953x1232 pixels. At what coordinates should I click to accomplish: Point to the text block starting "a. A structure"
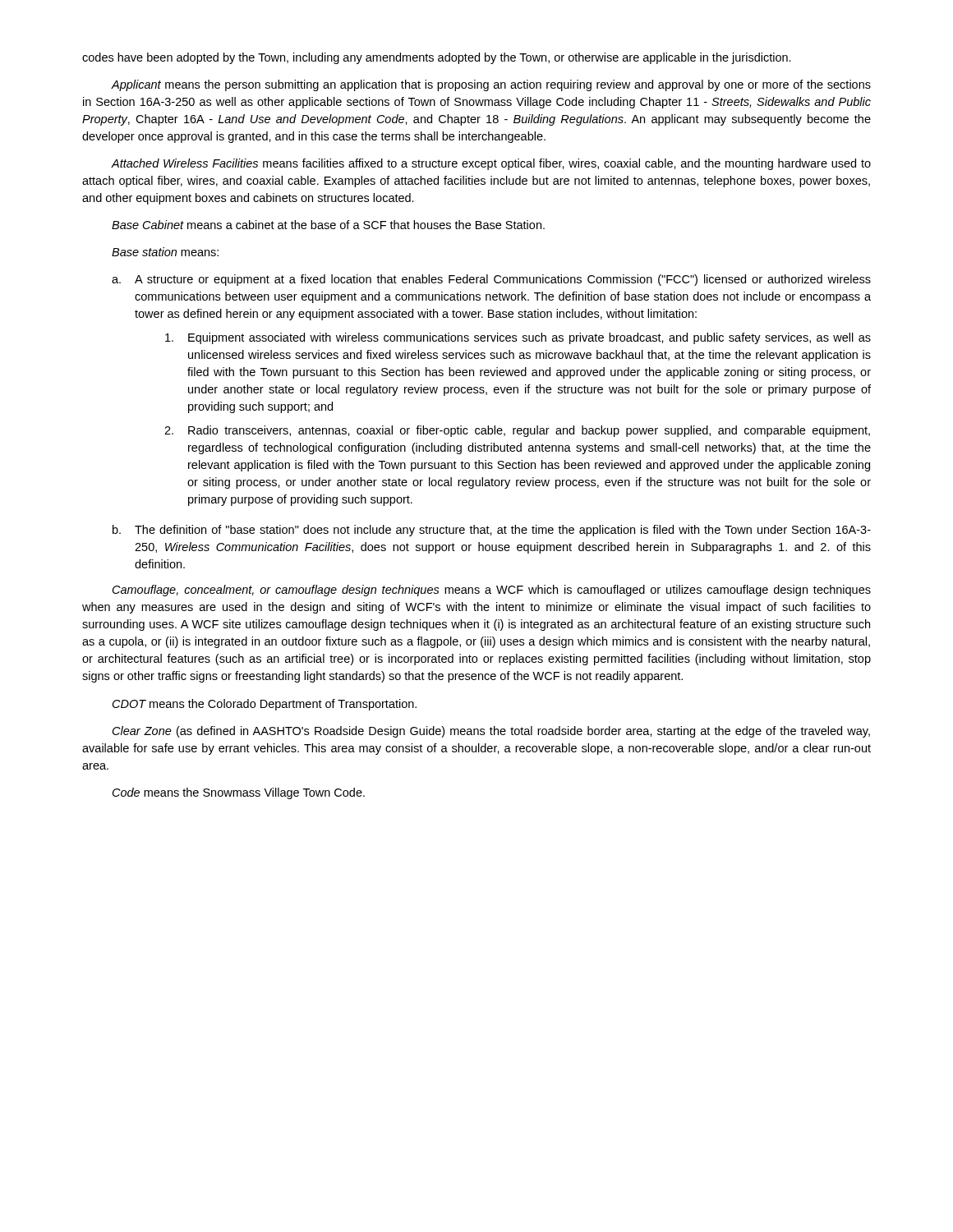[491, 393]
